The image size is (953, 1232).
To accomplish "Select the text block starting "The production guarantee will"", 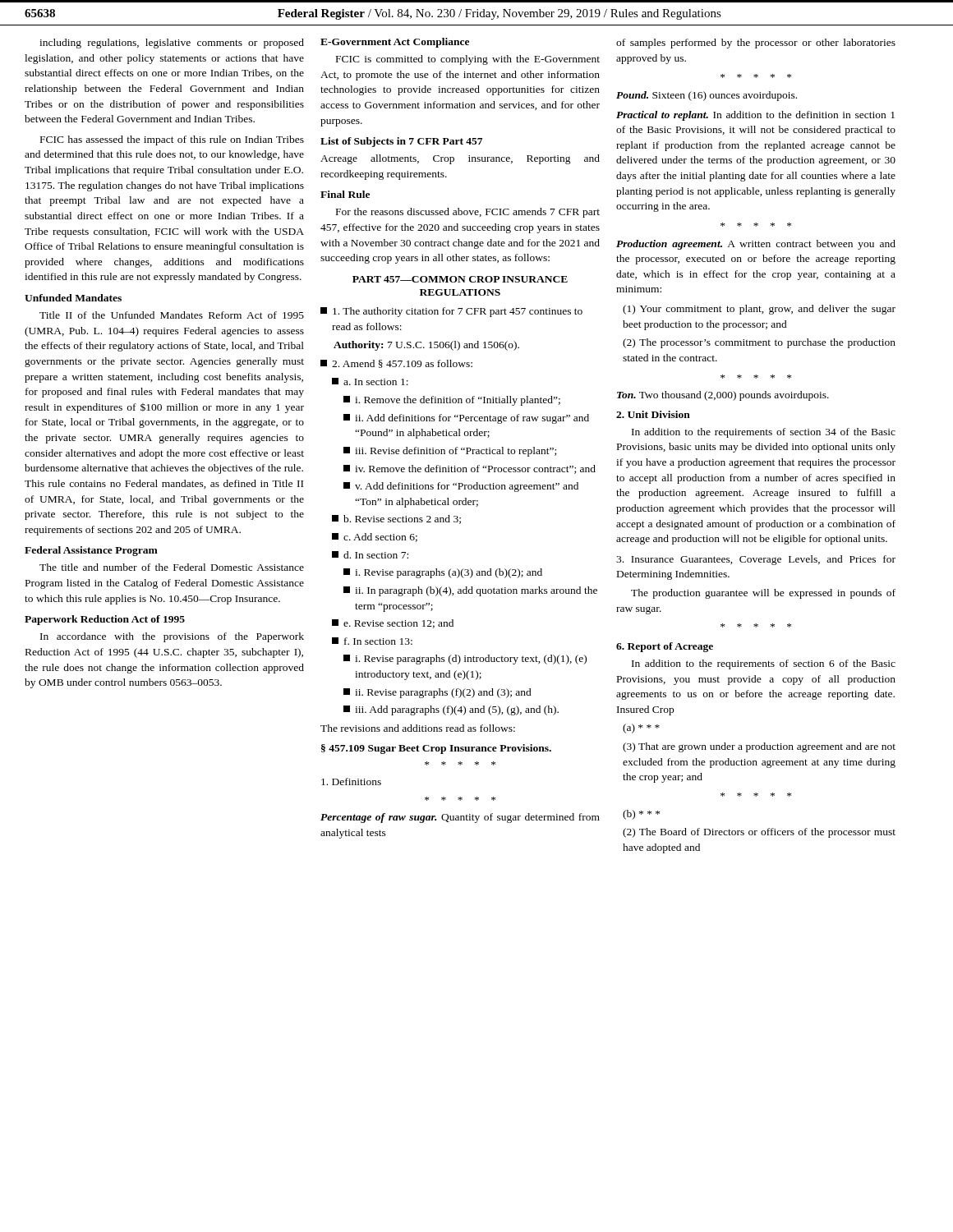I will [756, 601].
